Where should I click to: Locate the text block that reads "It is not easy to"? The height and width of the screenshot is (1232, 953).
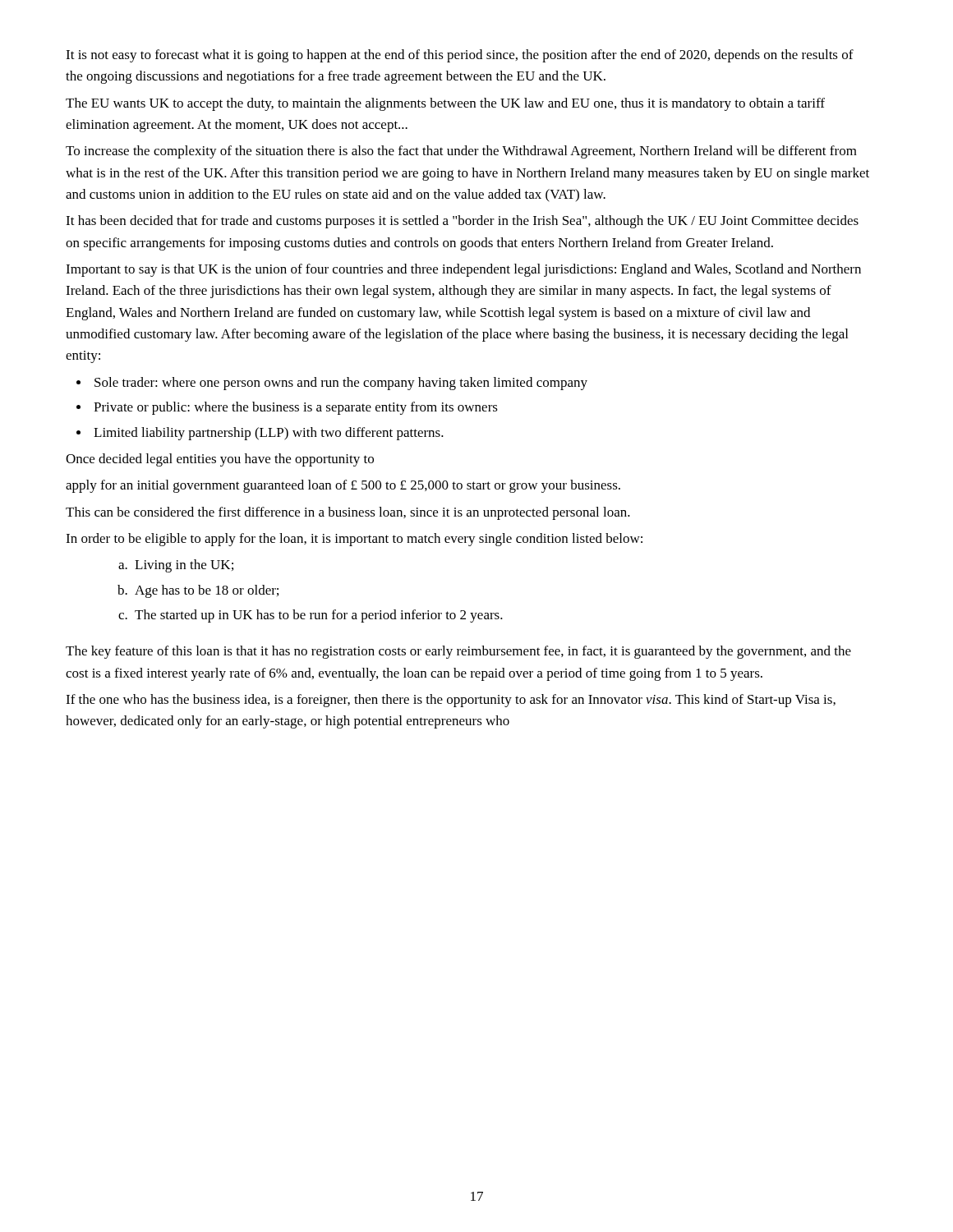click(x=468, y=66)
